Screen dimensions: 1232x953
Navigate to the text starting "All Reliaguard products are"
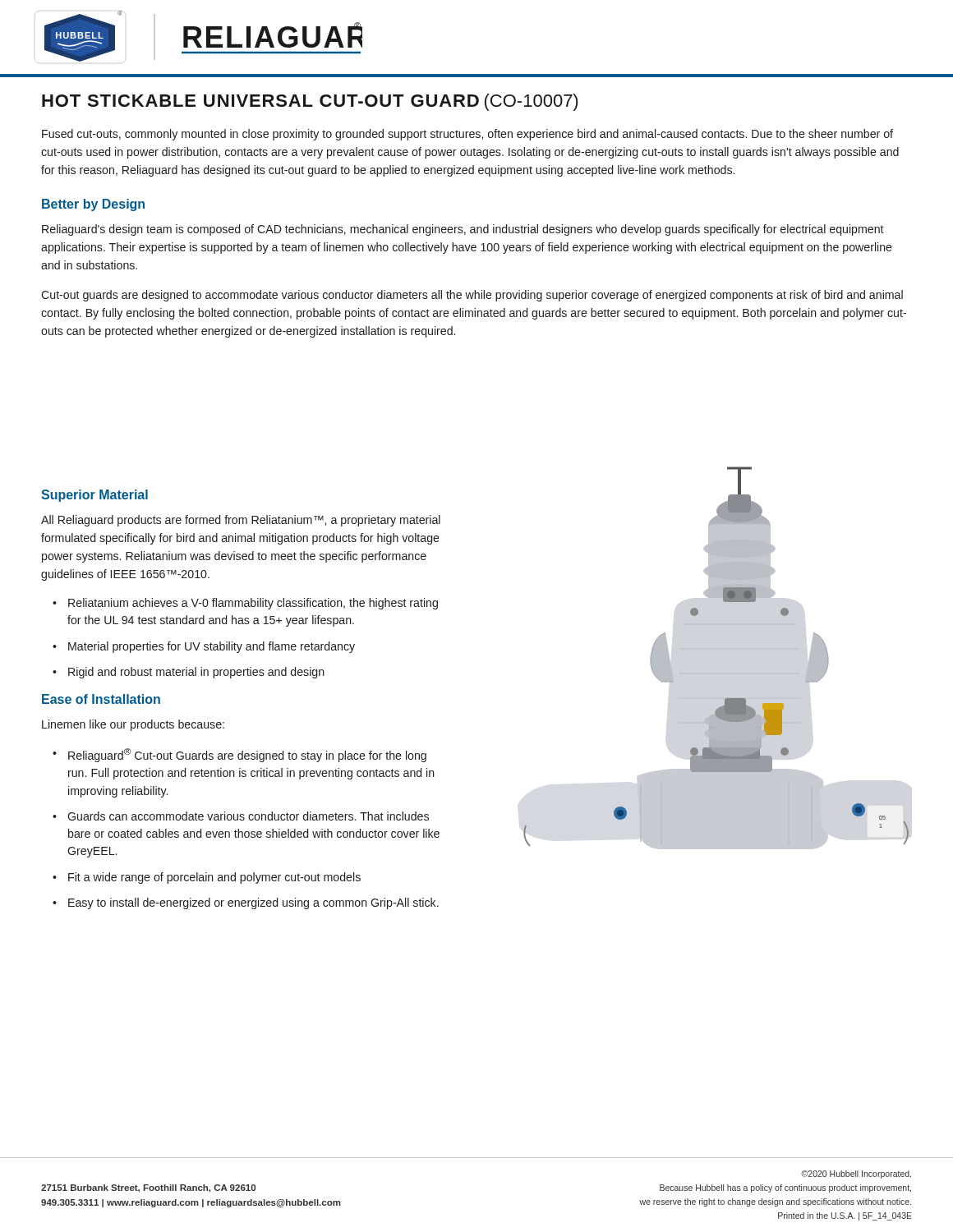click(x=241, y=547)
